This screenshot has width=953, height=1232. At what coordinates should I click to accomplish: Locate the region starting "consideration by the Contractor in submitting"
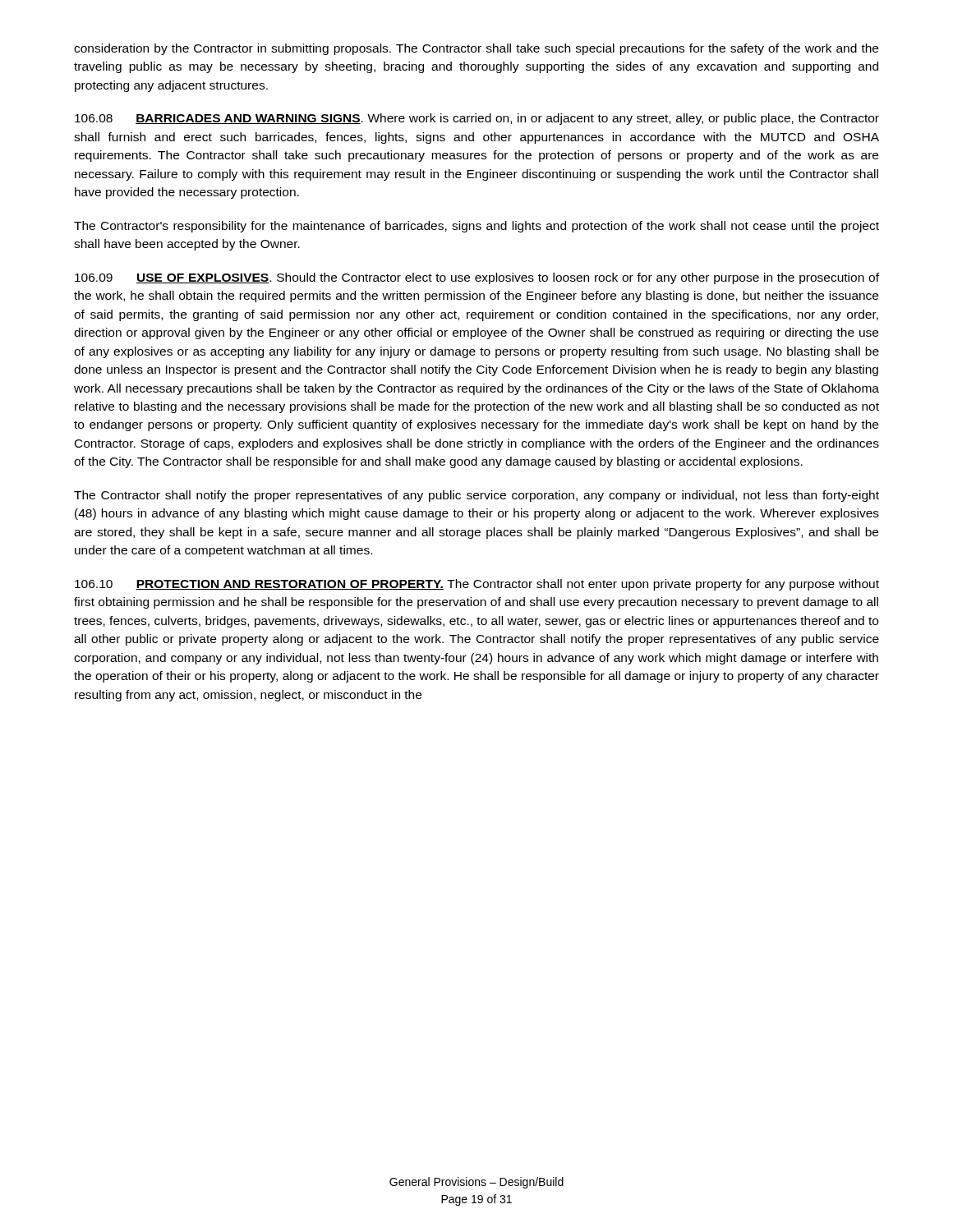(476, 66)
